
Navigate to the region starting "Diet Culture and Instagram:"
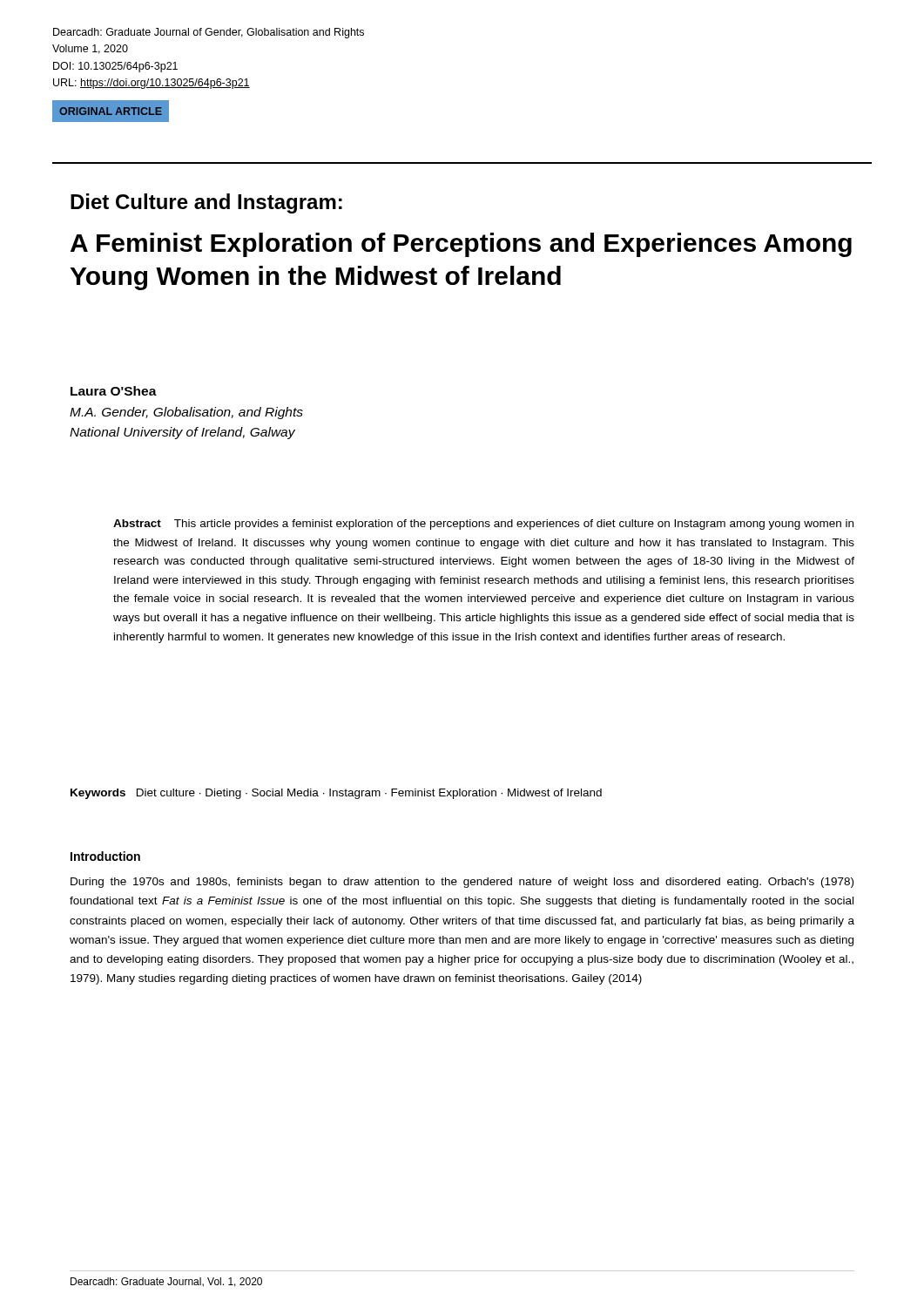(207, 202)
